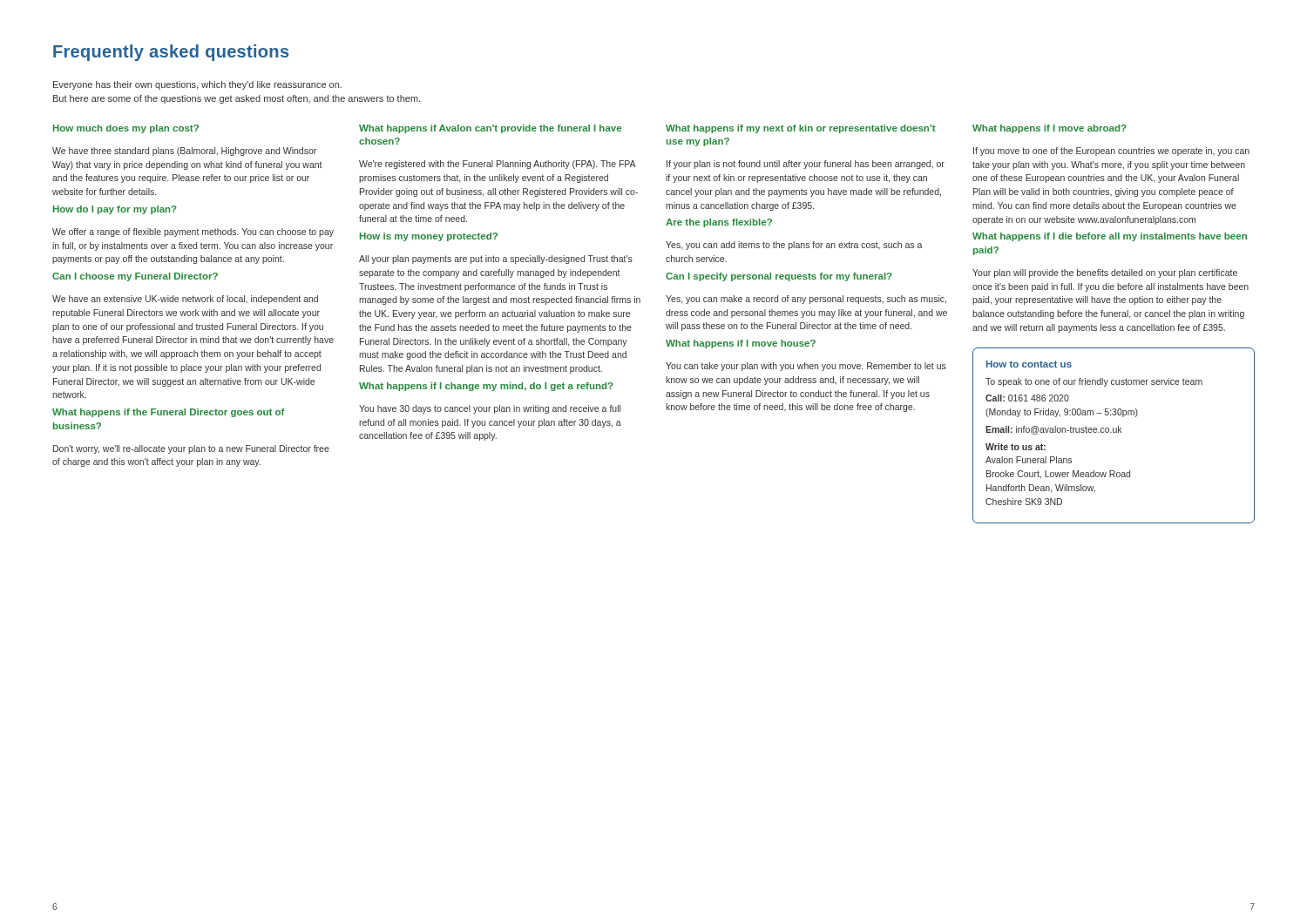The width and height of the screenshot is (1307, 924).
Task: Locate the region starting "How do I pay for my plan?"
Action: [115, 210]
